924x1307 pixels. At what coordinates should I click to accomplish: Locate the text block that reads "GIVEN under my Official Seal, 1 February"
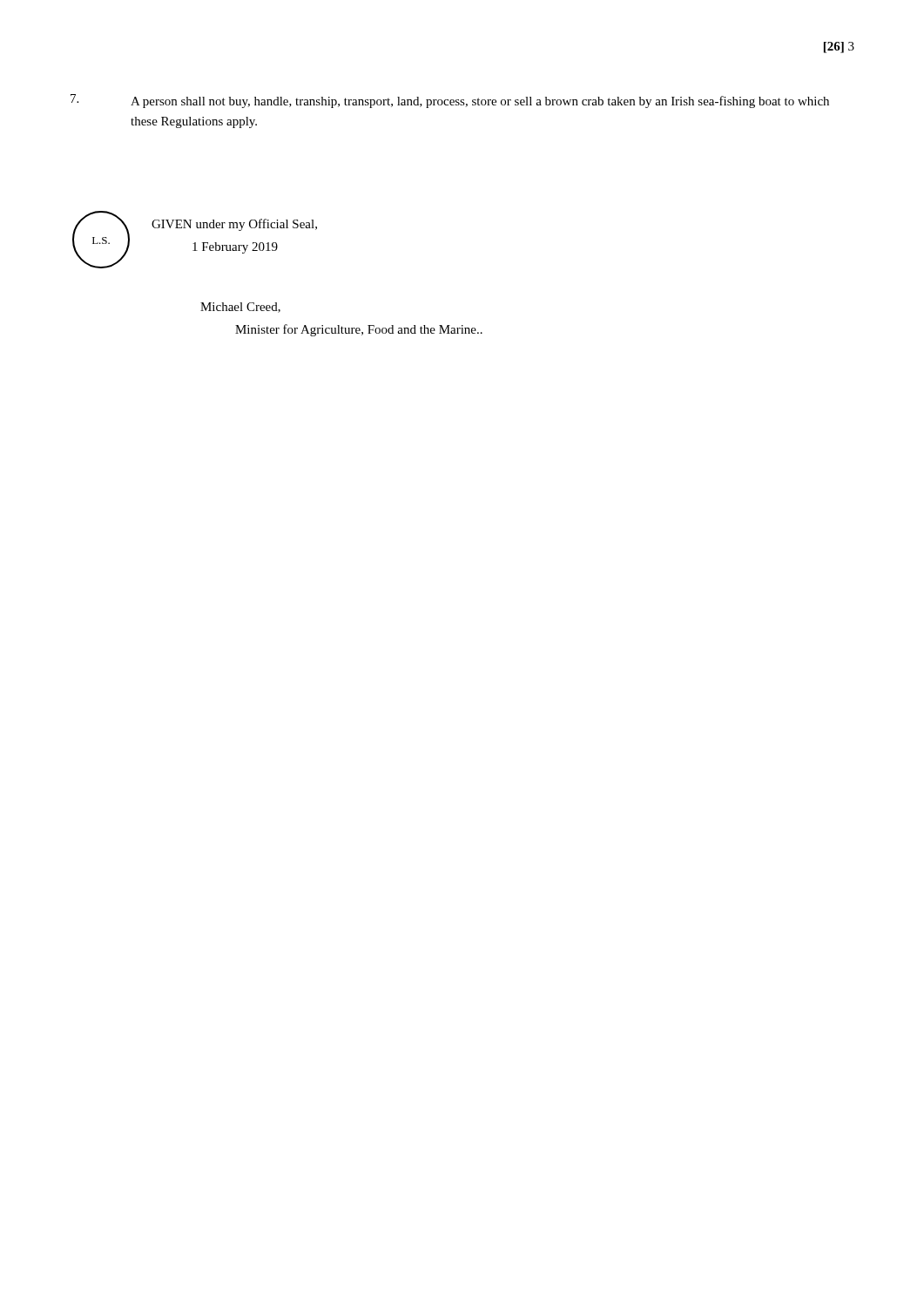235,235
